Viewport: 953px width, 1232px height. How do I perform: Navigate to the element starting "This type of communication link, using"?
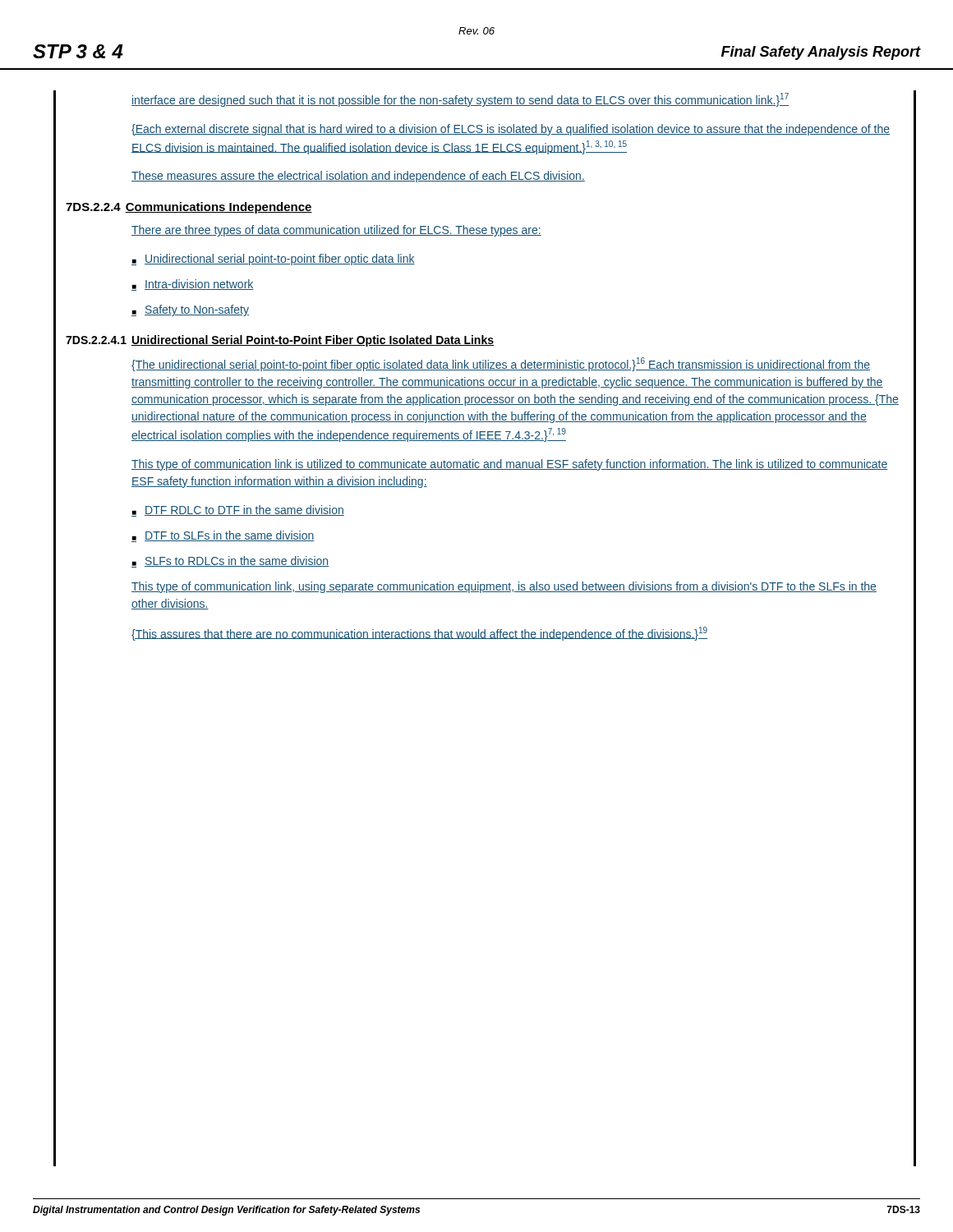coord(504,595)
